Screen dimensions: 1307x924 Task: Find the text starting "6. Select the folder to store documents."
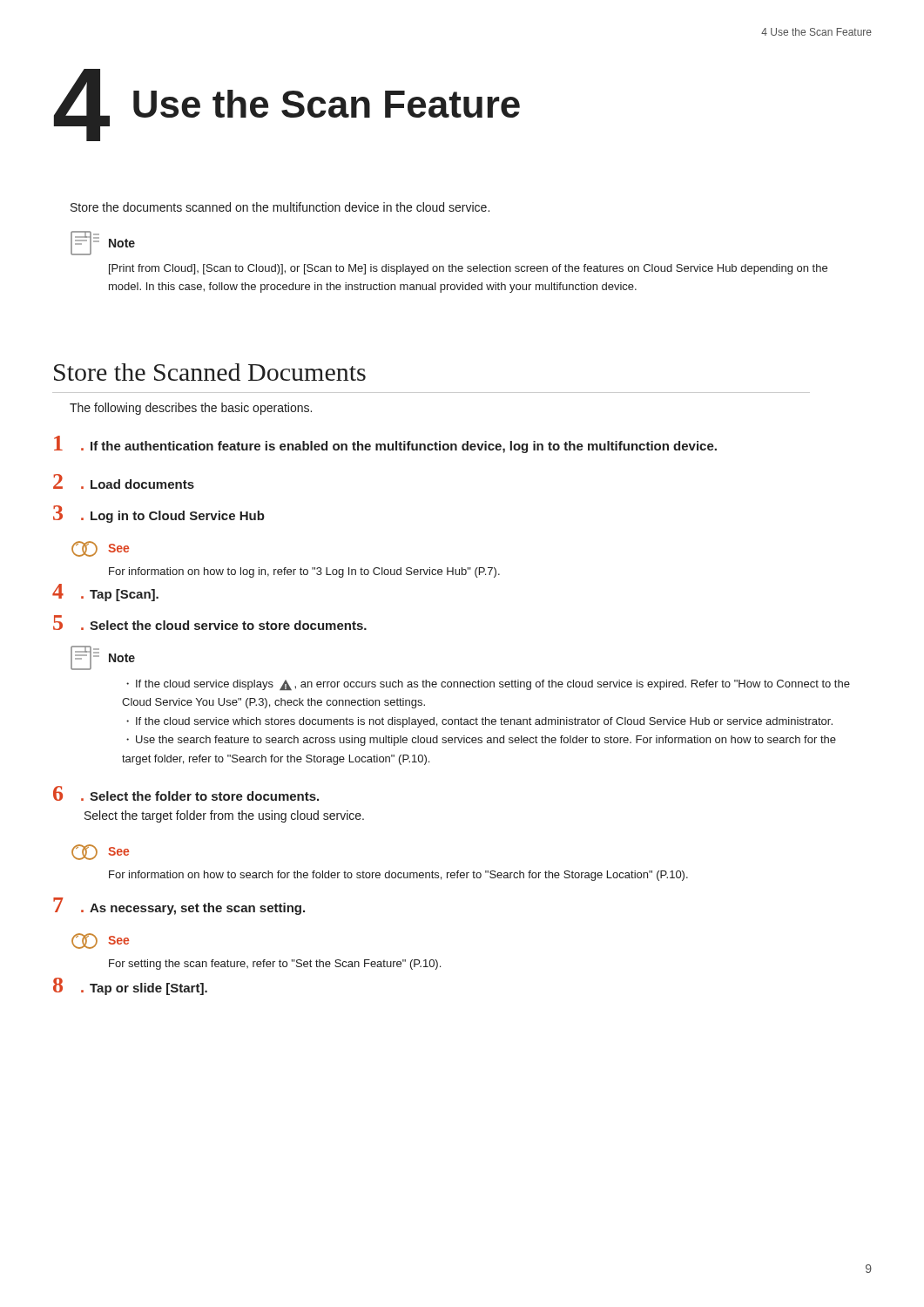coord(186,794)
